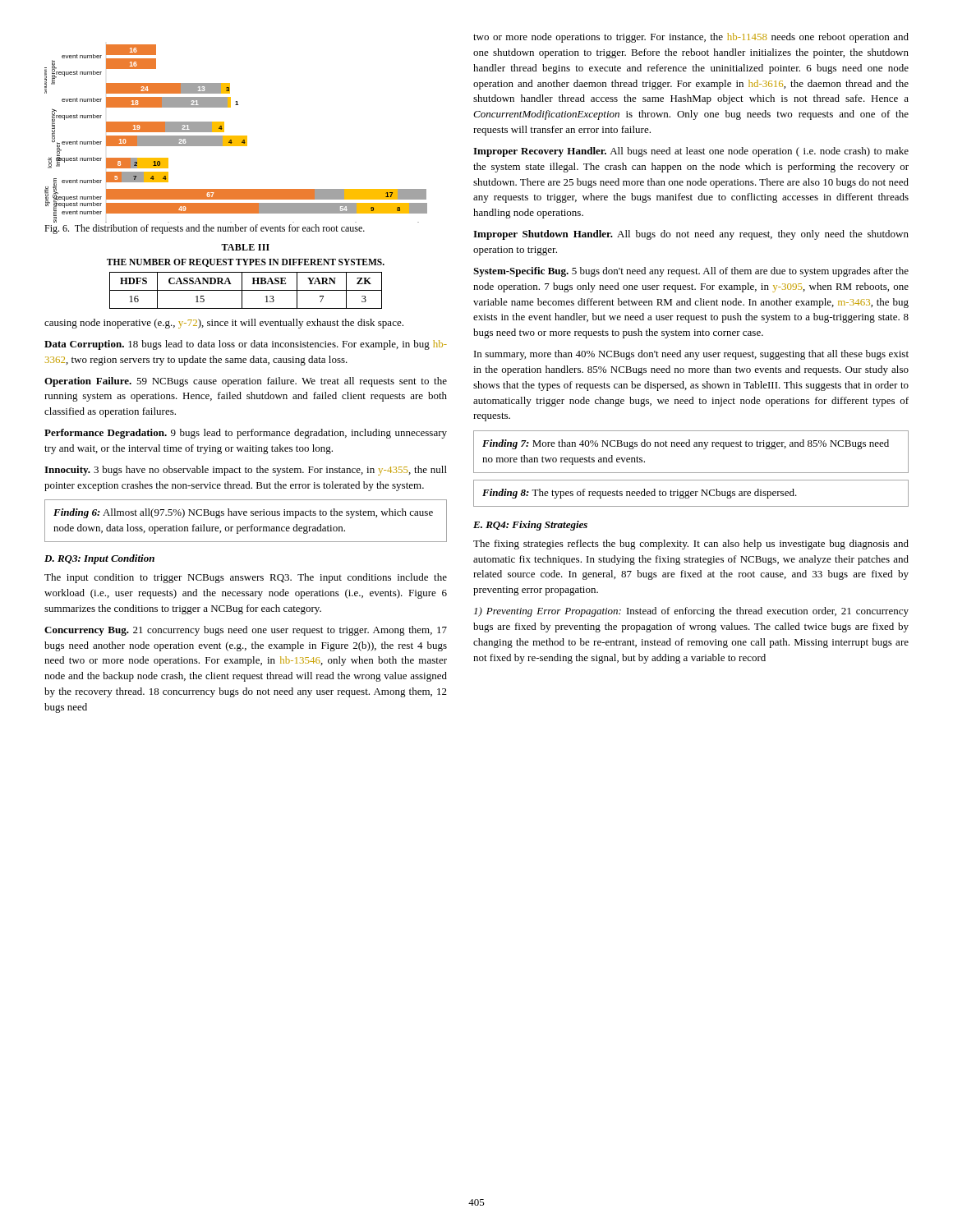The width and height of the screenshot is (953, 1232).
Task: Find the table that mentions "CASSANDRA"
Action: pos(246,275)
